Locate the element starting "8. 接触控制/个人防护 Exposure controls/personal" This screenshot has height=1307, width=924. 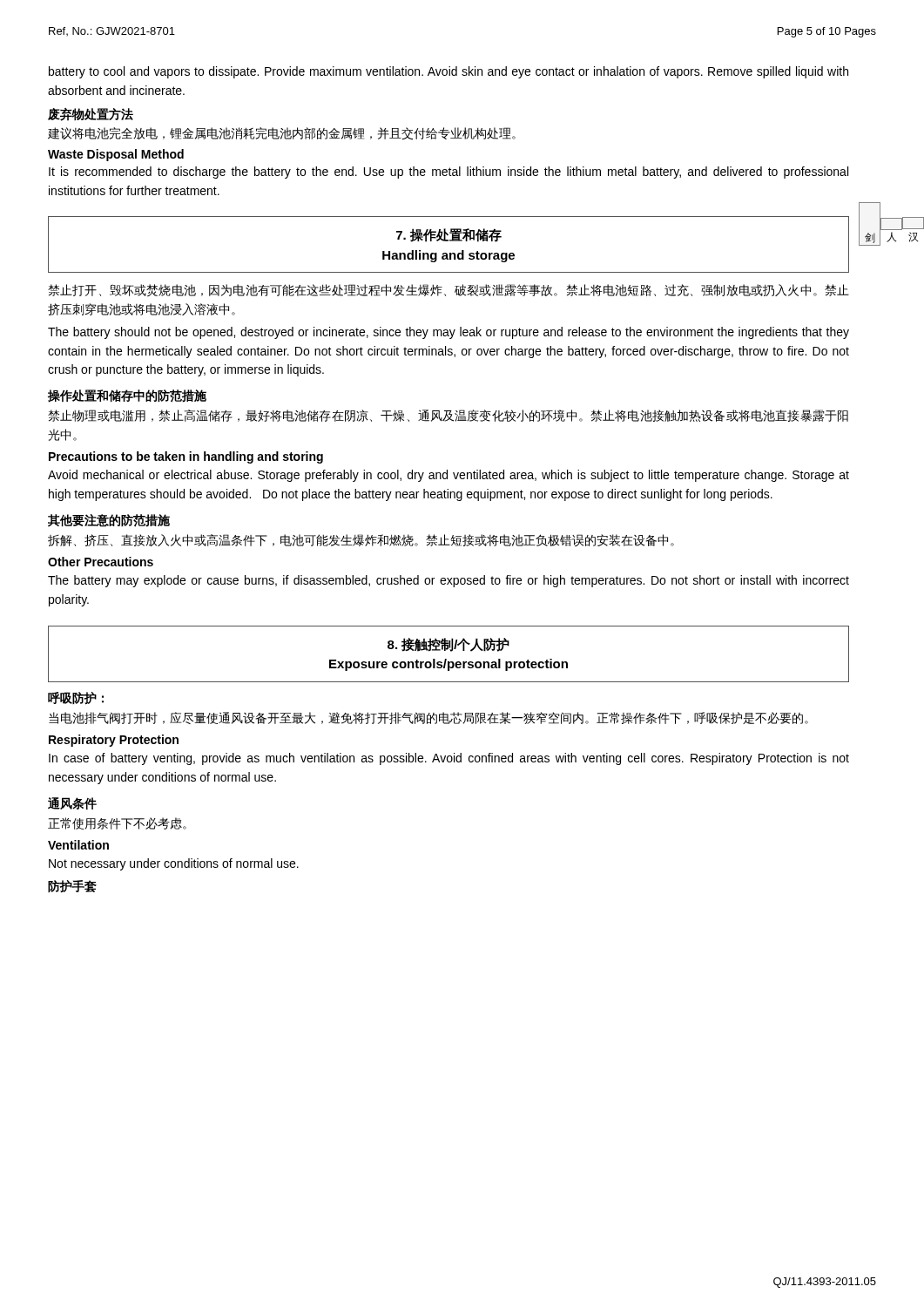click(x=448, y=654)
